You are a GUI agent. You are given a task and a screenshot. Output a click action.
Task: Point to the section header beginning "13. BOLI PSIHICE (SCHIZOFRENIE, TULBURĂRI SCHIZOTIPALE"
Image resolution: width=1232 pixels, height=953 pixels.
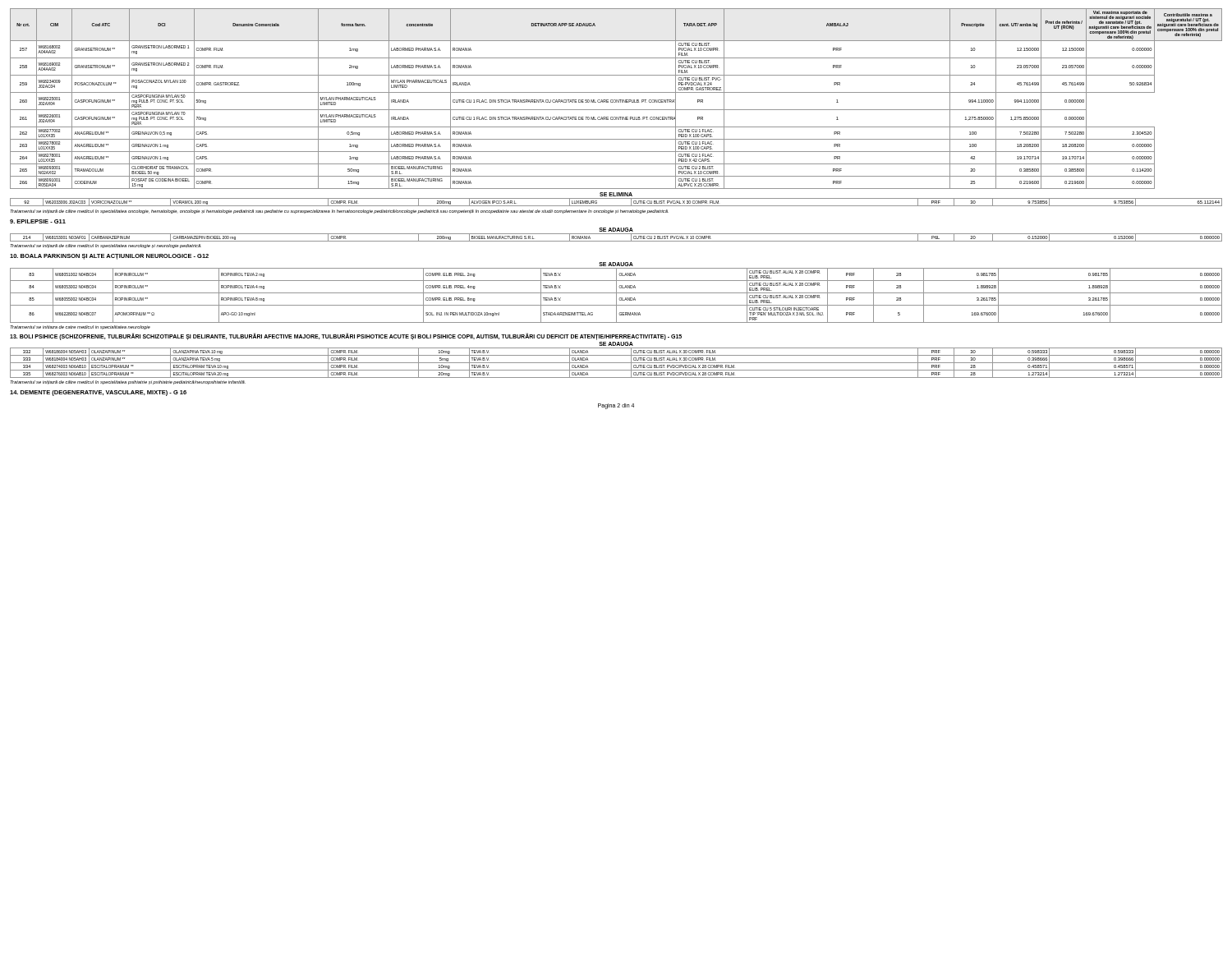[346, 336]
